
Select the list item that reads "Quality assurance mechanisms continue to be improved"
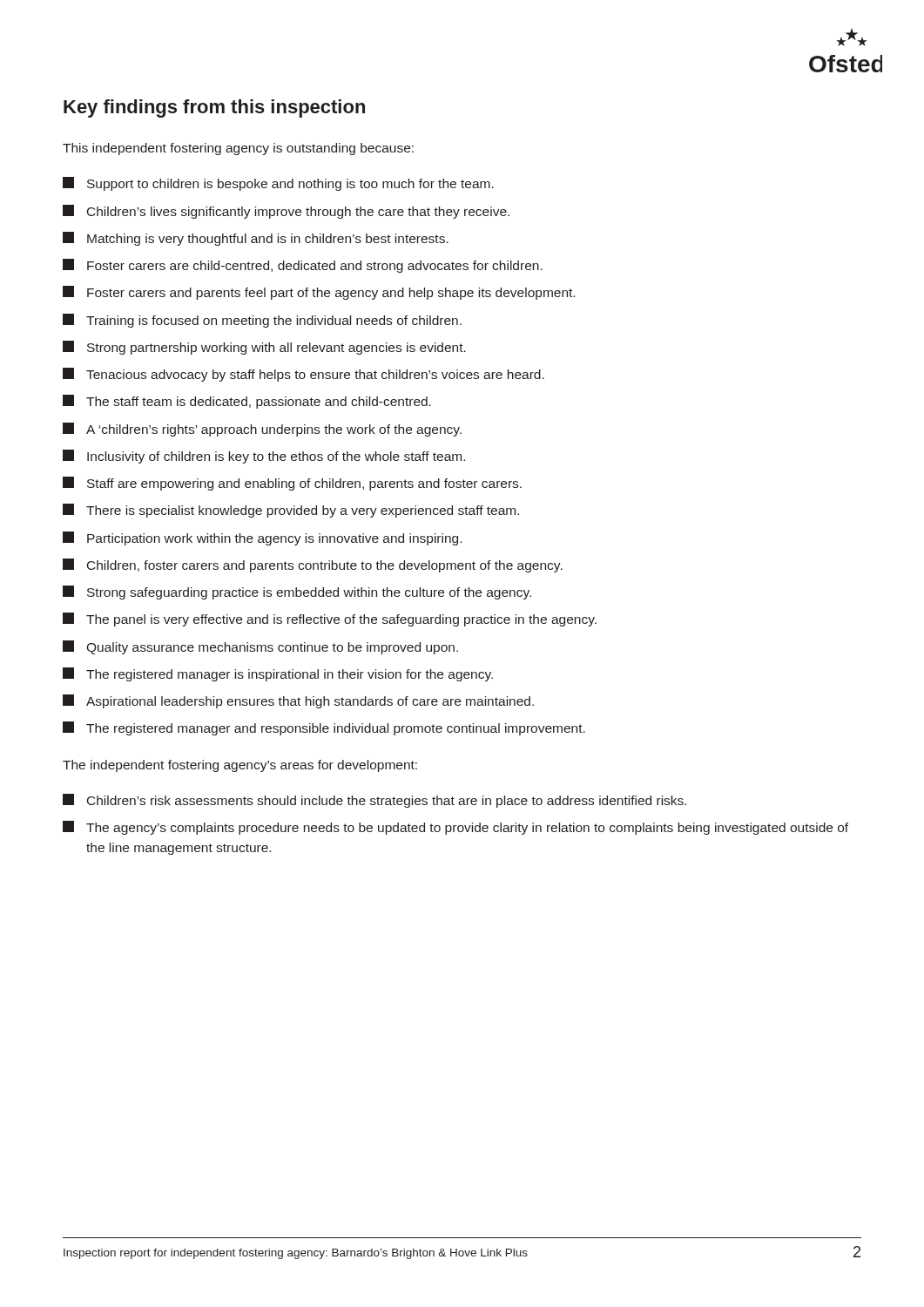pos(462,647)
